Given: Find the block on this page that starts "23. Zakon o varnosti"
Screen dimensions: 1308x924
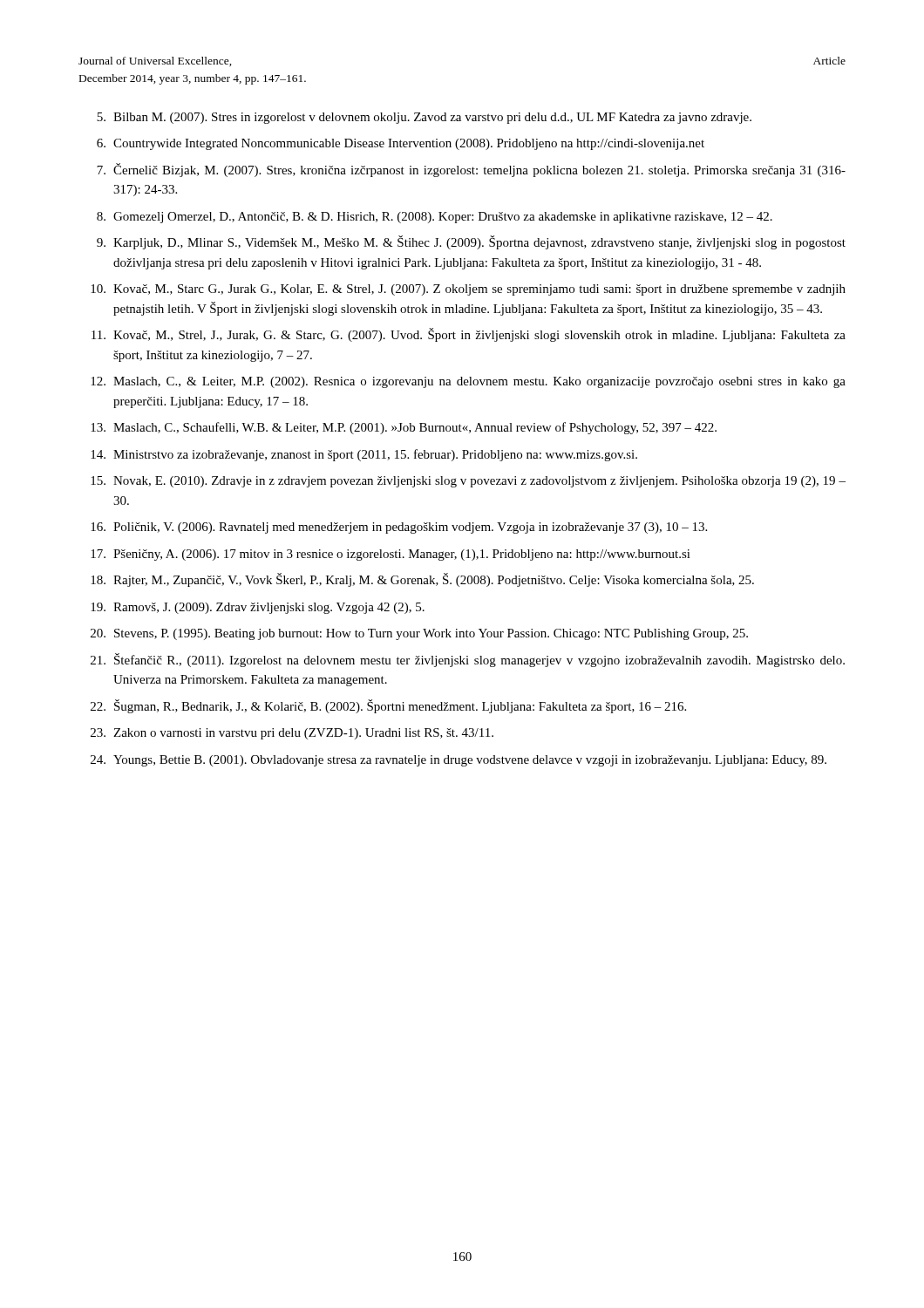Looking at the screenshot, I should (462, 733).
